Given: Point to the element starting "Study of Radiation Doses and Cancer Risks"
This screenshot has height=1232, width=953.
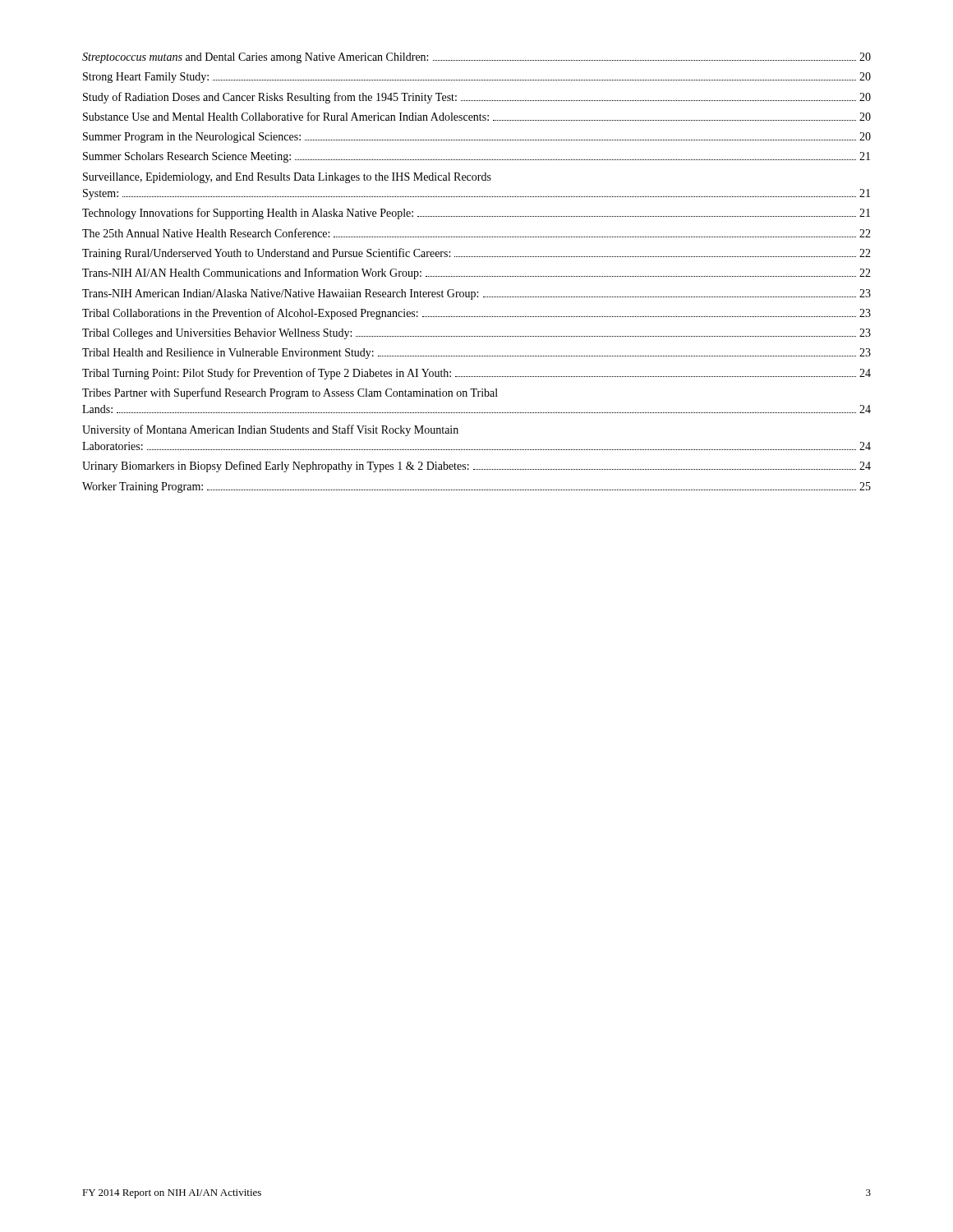Looking at the screenshot, I should pos(476,98).
